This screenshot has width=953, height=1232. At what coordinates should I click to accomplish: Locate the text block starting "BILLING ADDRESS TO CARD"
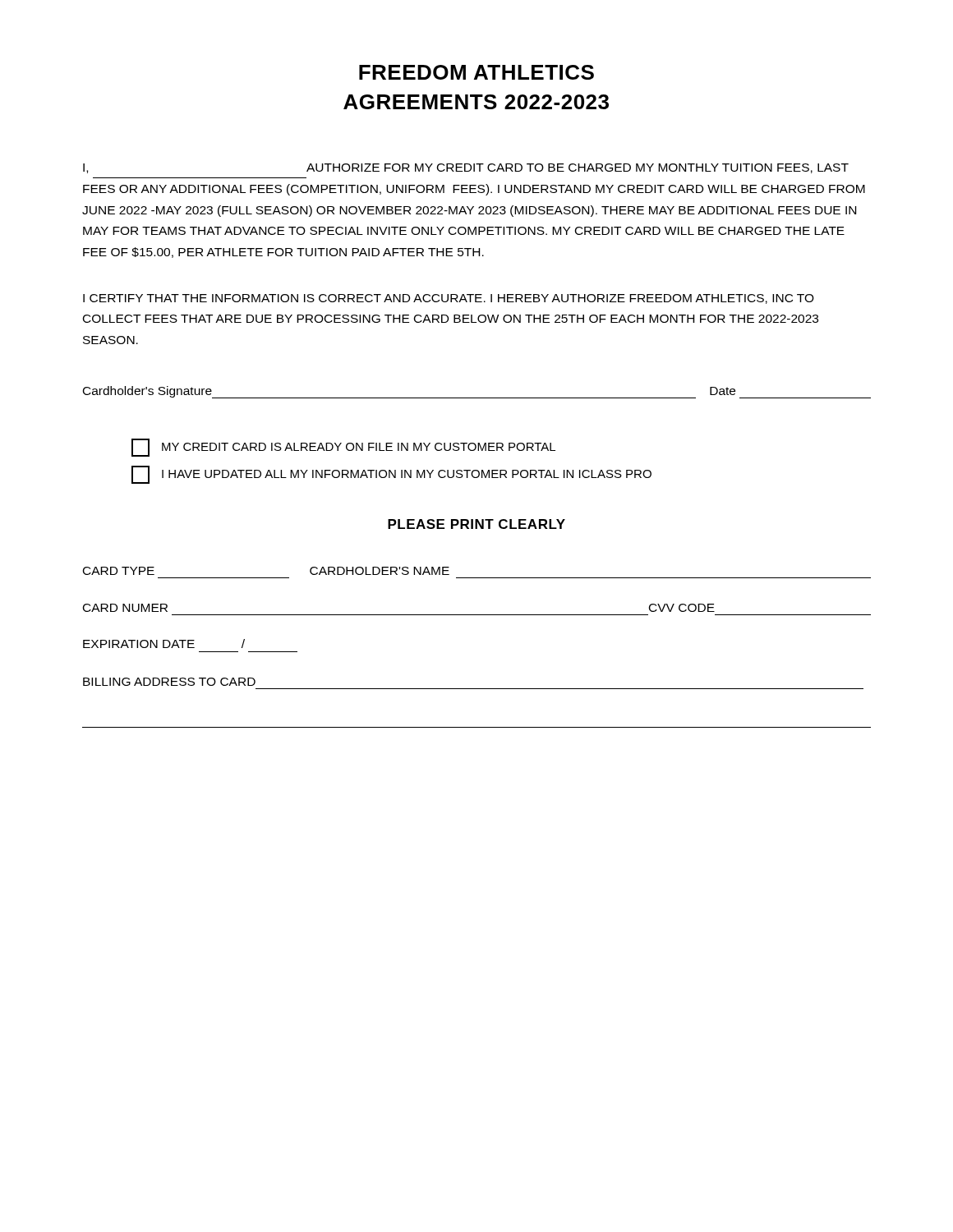pyautogui.click(x=473, y=682)
